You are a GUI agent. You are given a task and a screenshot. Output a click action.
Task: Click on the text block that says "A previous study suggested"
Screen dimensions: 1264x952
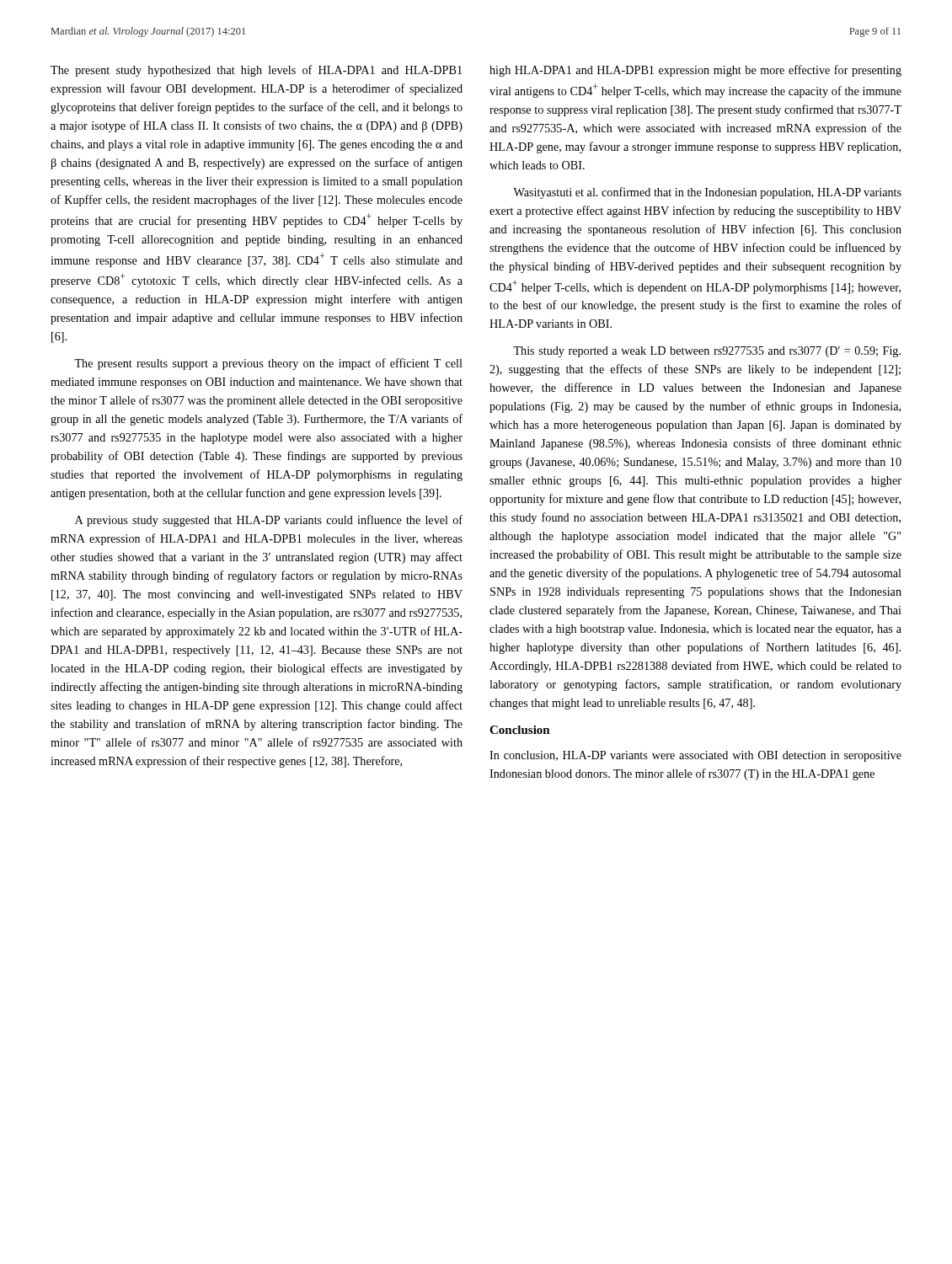[x=257, y=641]
